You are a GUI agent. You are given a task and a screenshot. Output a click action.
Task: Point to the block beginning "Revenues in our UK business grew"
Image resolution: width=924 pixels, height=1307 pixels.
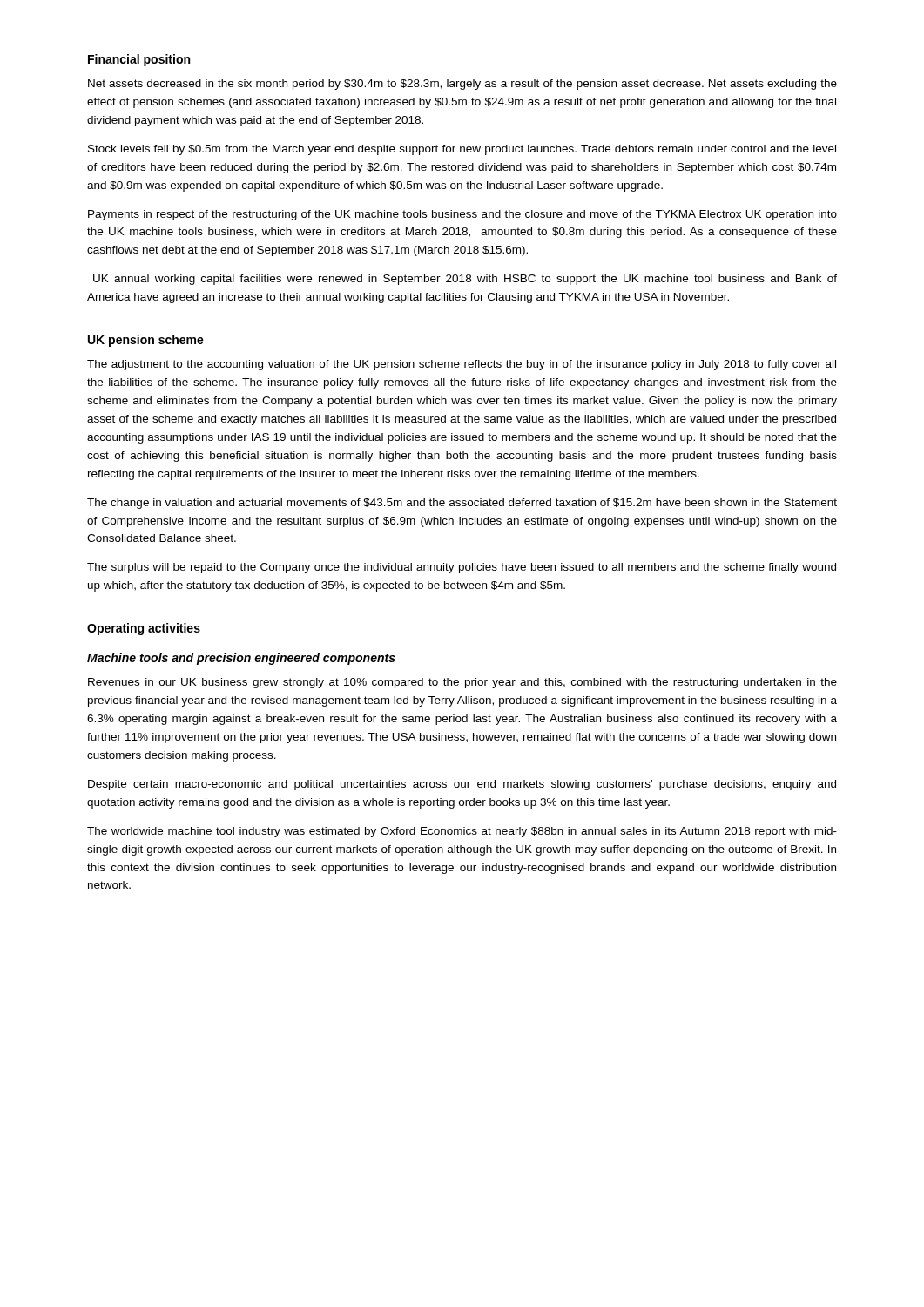(x=462, y=718)
